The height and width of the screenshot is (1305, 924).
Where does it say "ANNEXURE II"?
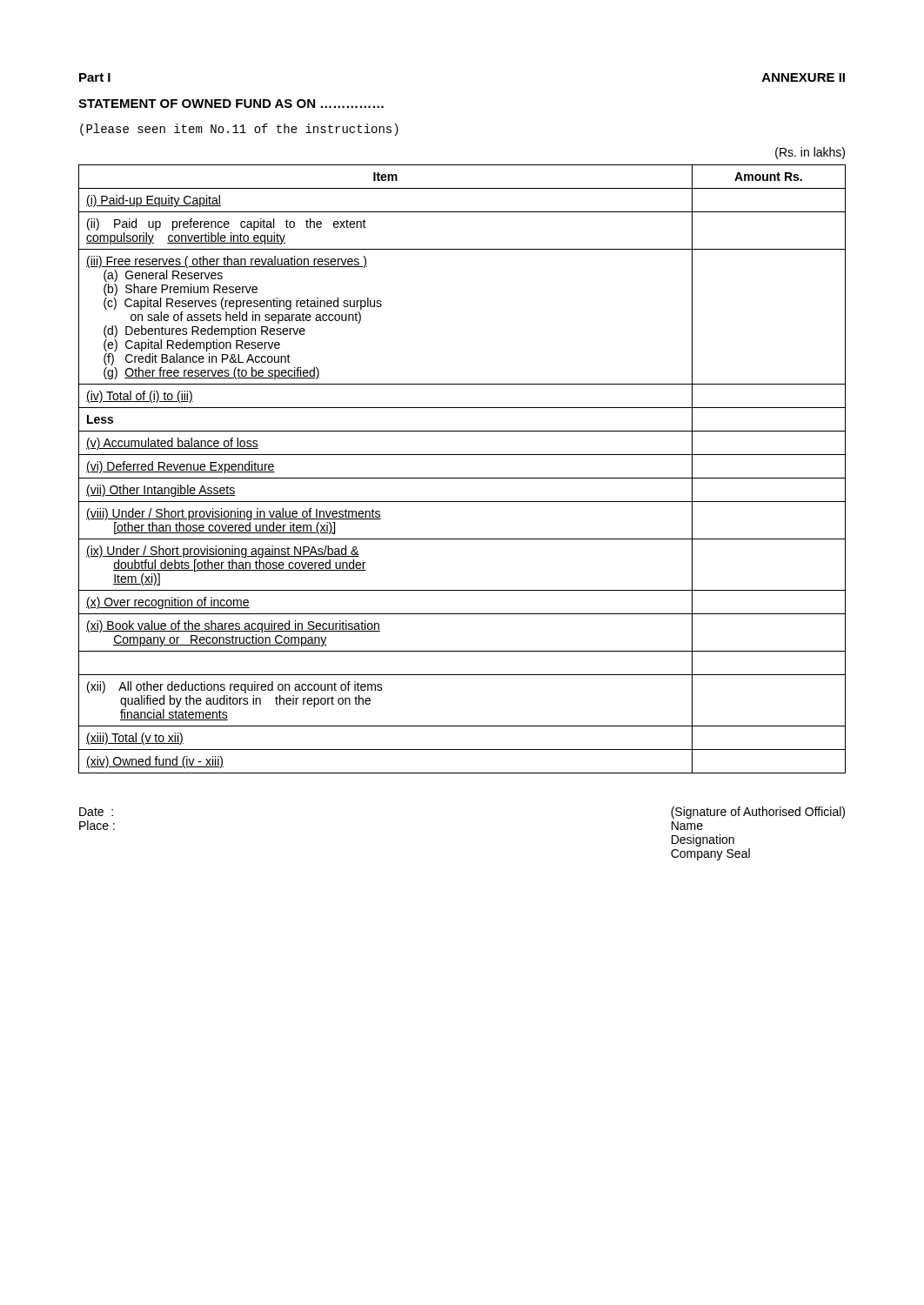(804, 77)
